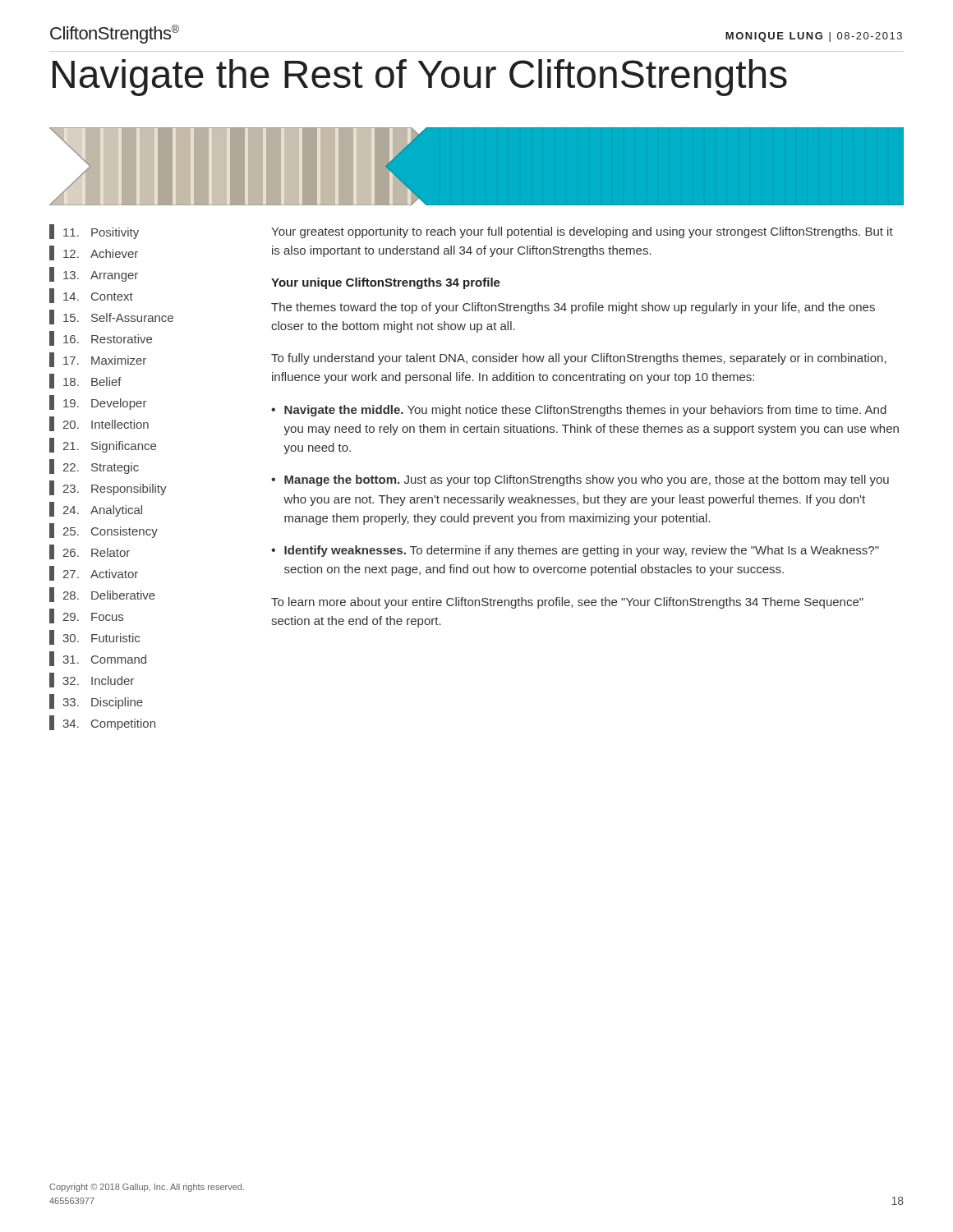The width and height of the screenshot is (953, 1232).
Task: Click on the element starting "To learn more about your entire CliftonStrengths"
Action: (x=567, y=611)
